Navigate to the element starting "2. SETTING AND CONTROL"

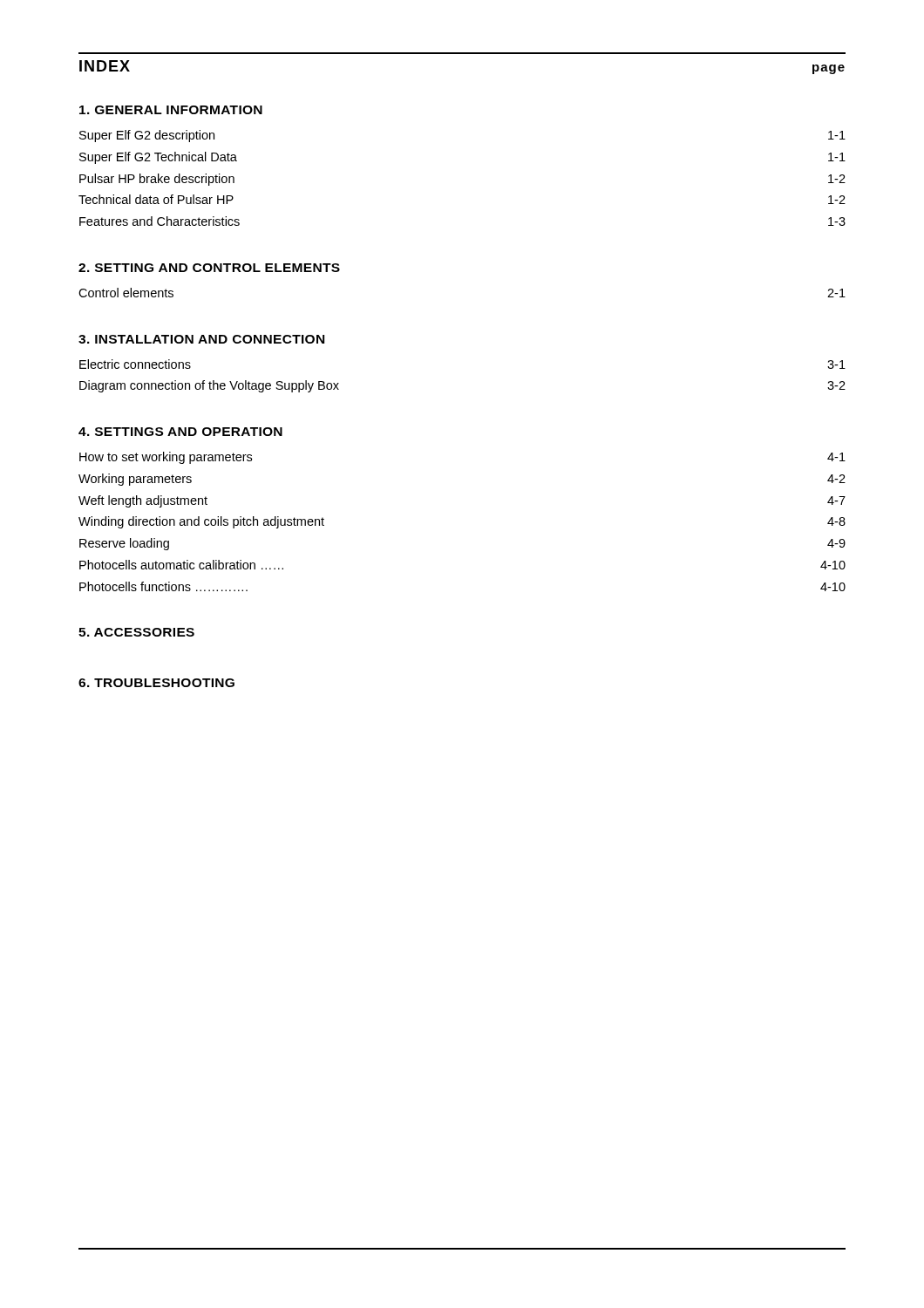(209, 267)
